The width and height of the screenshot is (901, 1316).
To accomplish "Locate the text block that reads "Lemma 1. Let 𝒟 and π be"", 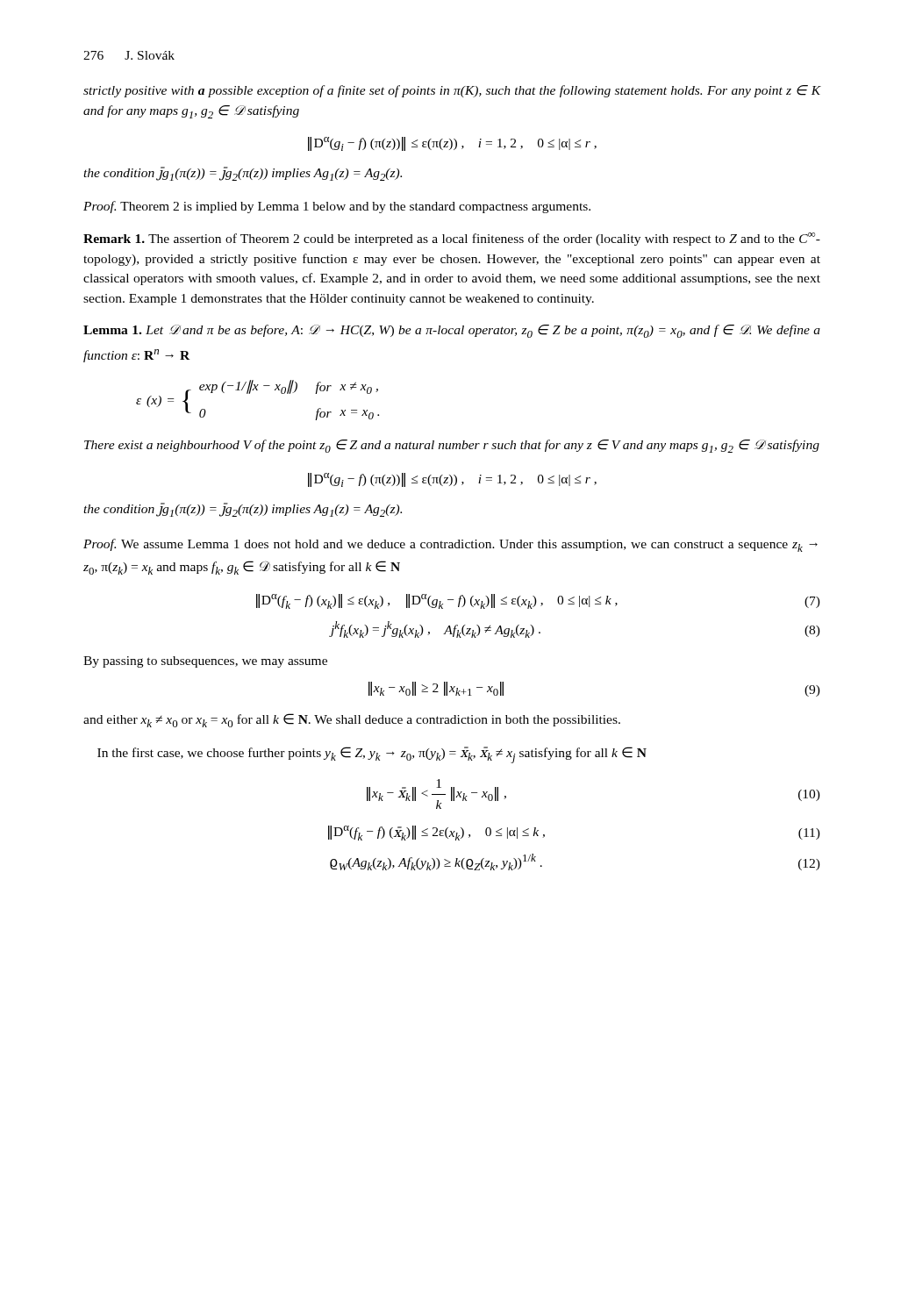I will click(x=452, y=342).
